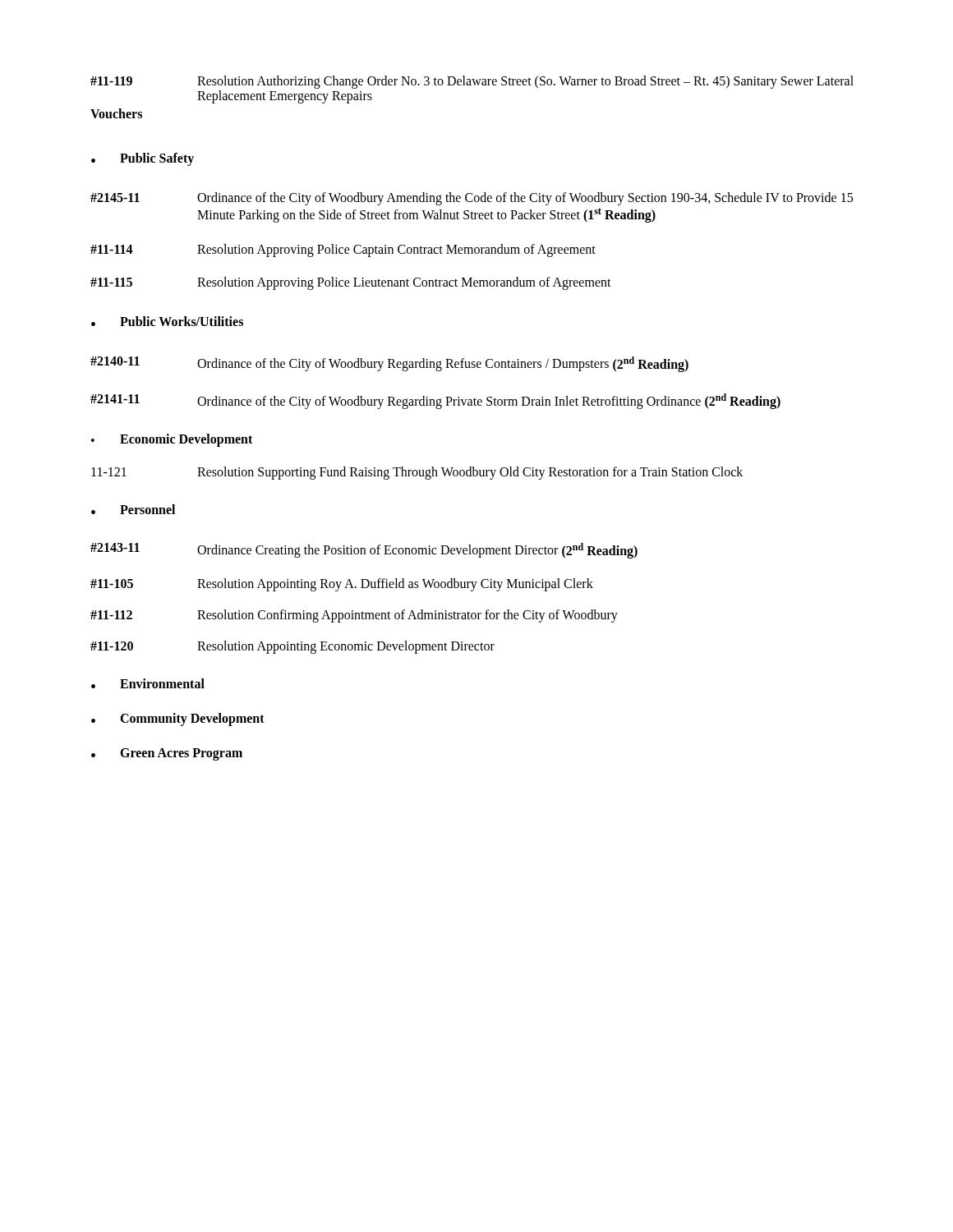Click where it says "• Public Safety"

click(142, 161)
